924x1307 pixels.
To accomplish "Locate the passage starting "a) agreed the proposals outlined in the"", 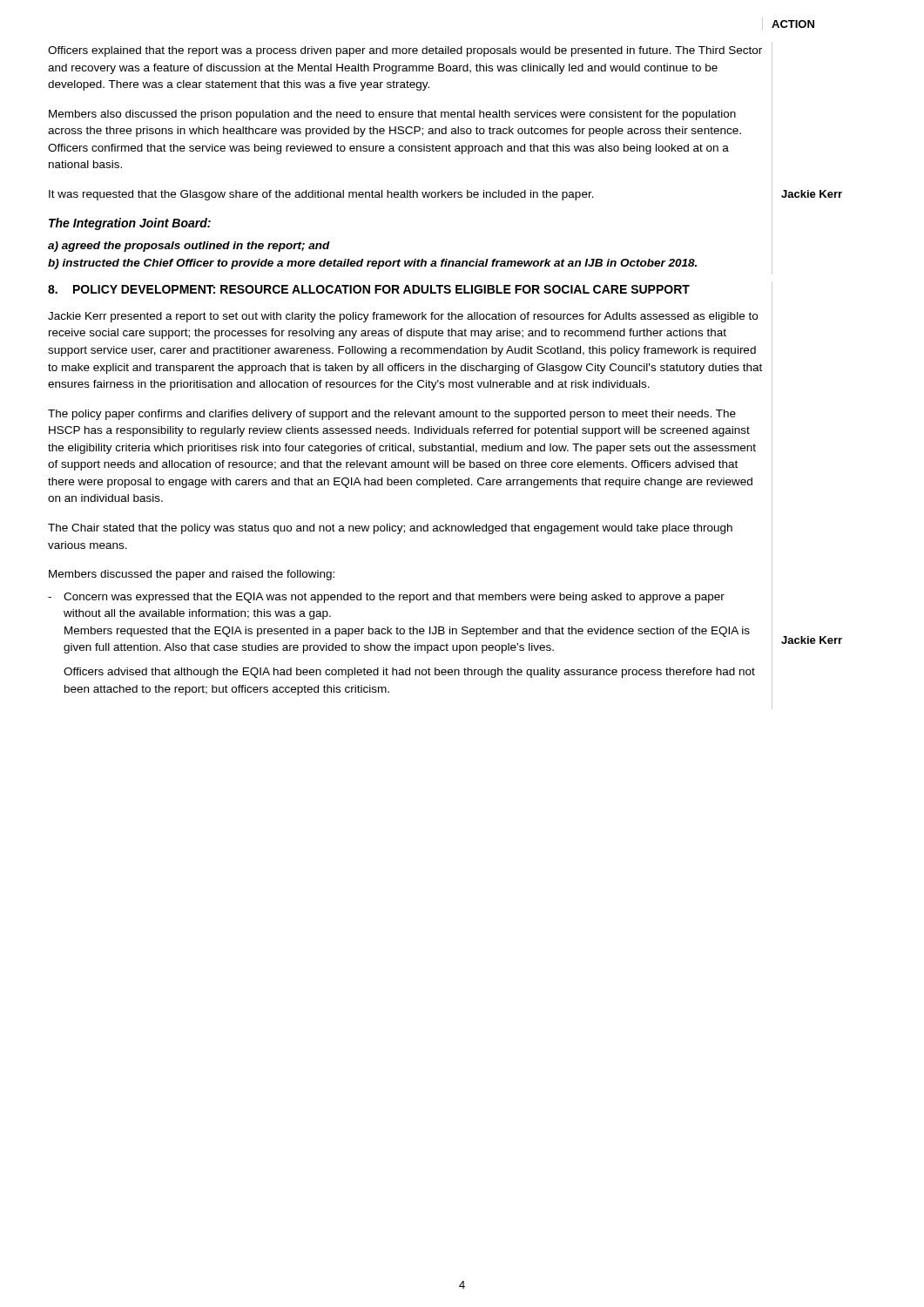I will point(373,254).
